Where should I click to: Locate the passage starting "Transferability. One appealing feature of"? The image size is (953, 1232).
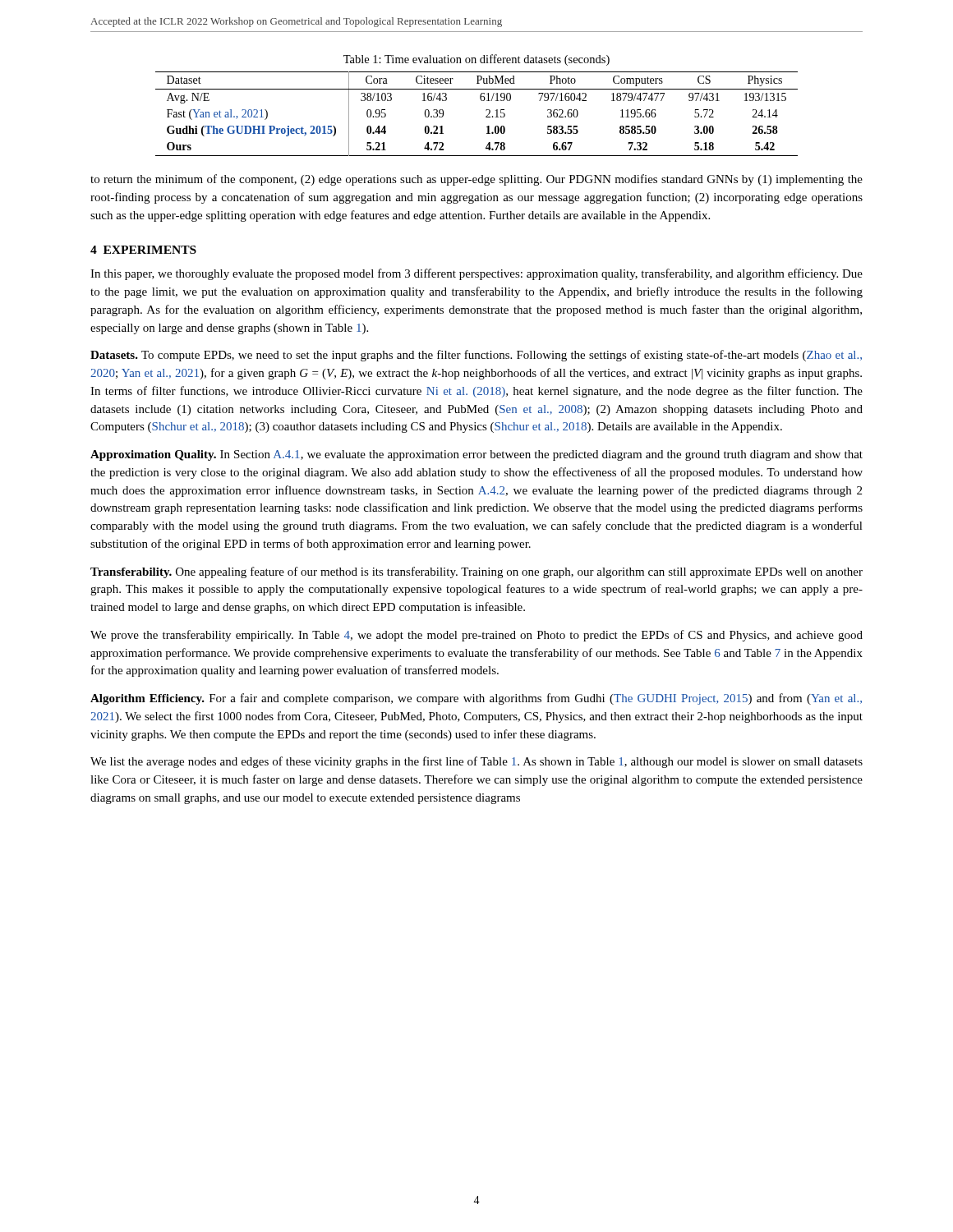(476, 589)
